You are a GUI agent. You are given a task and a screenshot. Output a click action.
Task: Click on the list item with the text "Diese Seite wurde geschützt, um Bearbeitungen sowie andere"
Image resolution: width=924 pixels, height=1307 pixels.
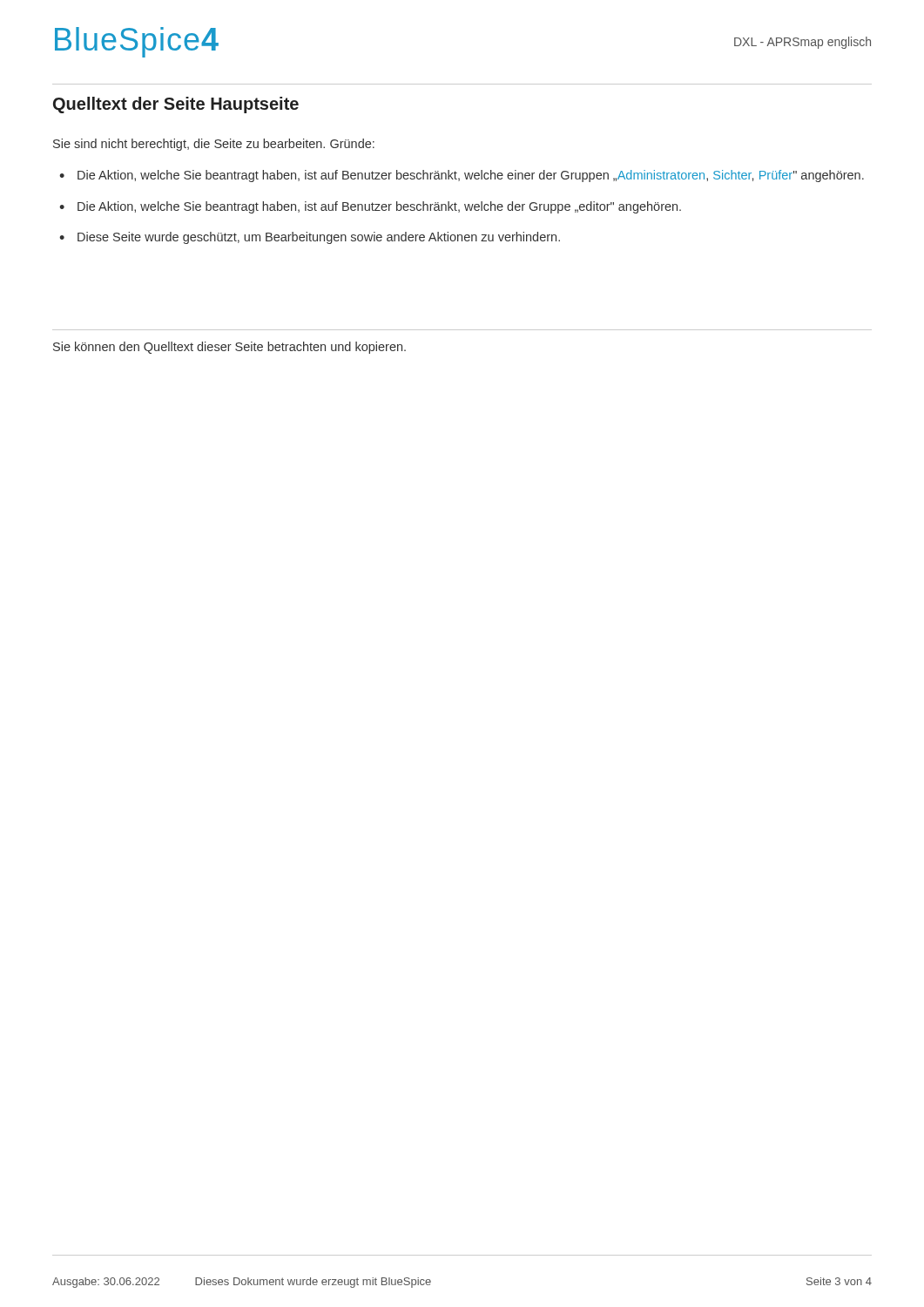[319, 237]
